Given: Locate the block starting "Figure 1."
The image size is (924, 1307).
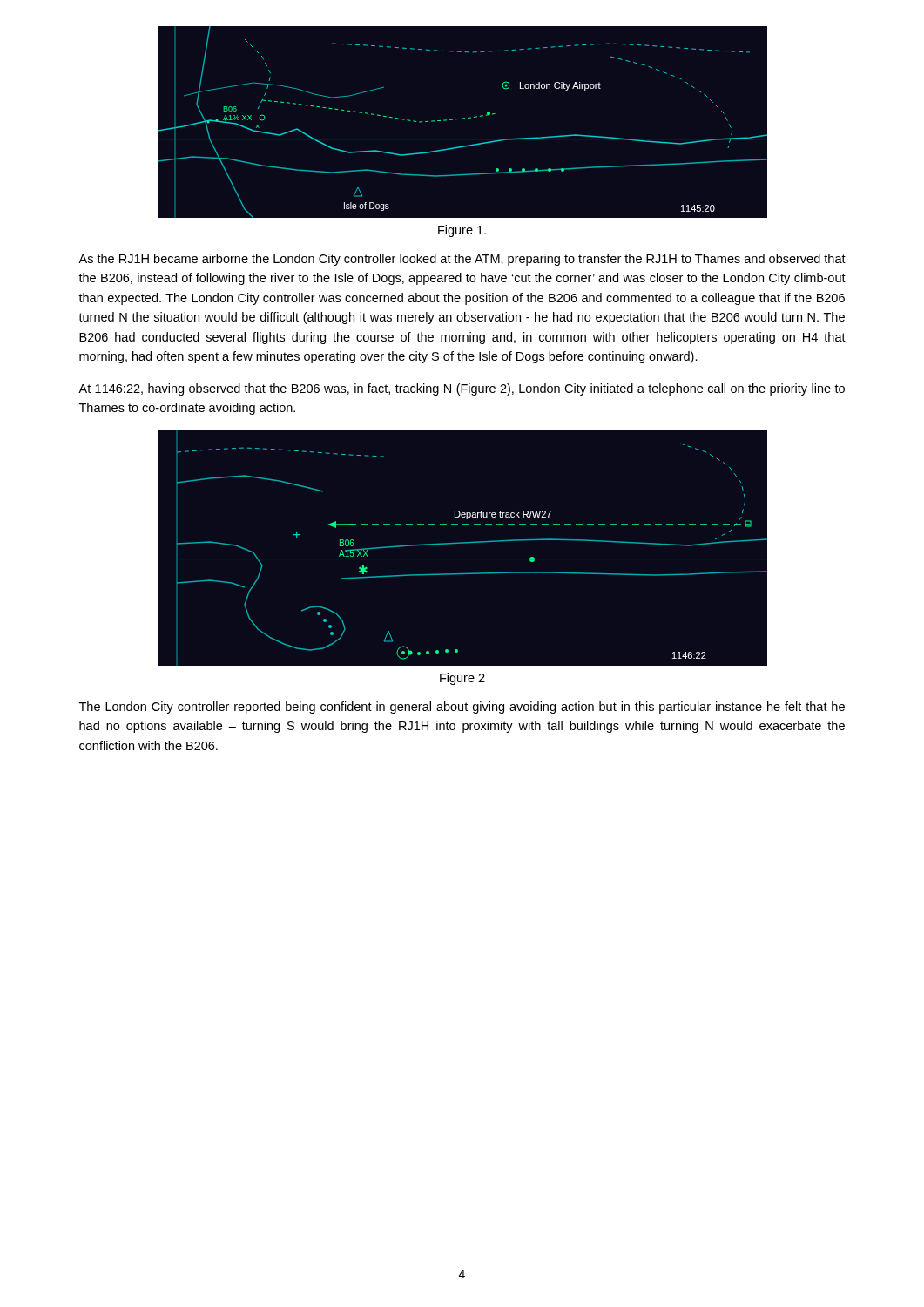Looking at the screenshot, I should click(x=462, y=230).
